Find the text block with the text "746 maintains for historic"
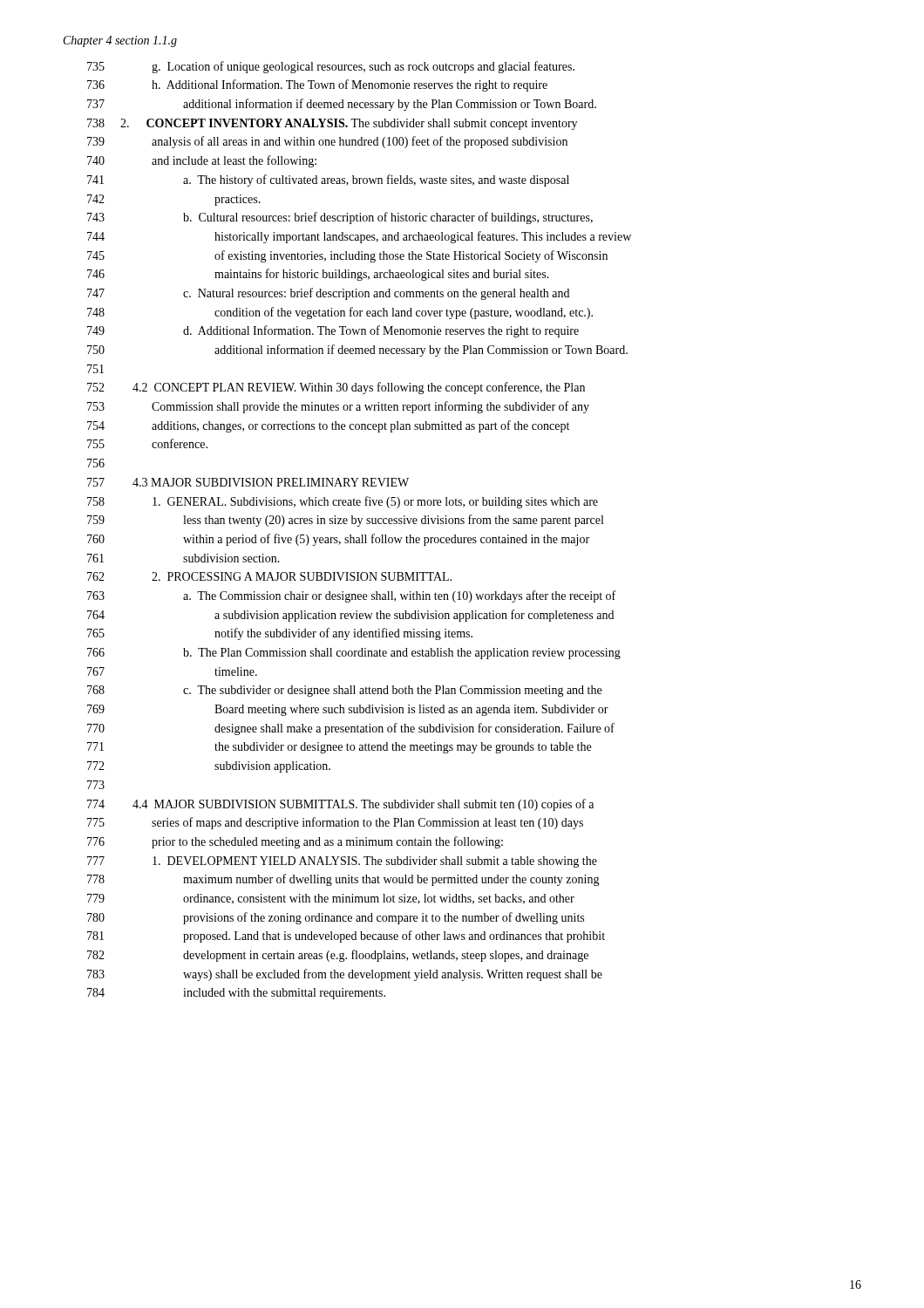This screenshot has height=1308, width=924. pyautogui.click(x=462, y=275)
